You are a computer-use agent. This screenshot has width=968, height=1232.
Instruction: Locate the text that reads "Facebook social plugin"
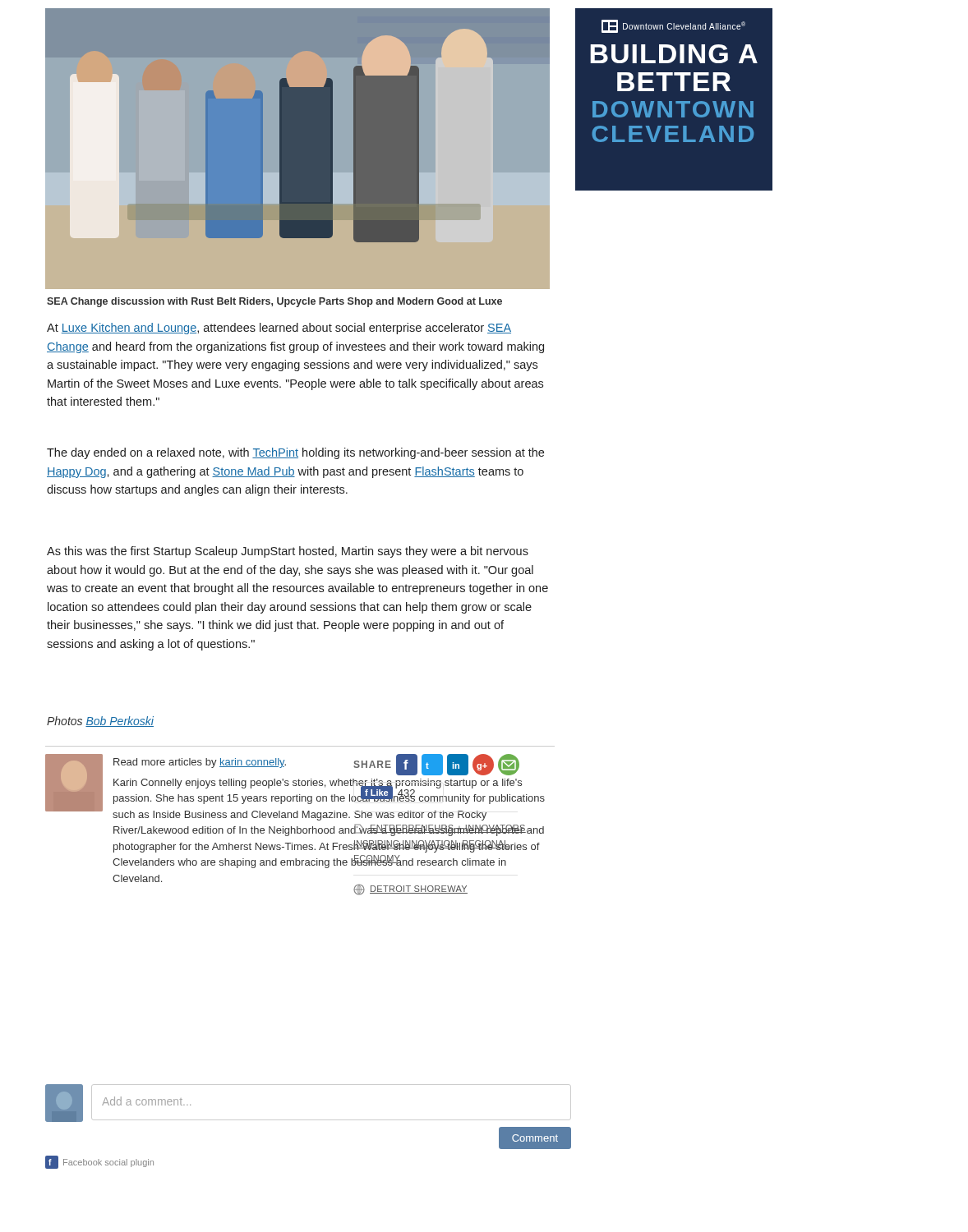tap(108, 1162)
